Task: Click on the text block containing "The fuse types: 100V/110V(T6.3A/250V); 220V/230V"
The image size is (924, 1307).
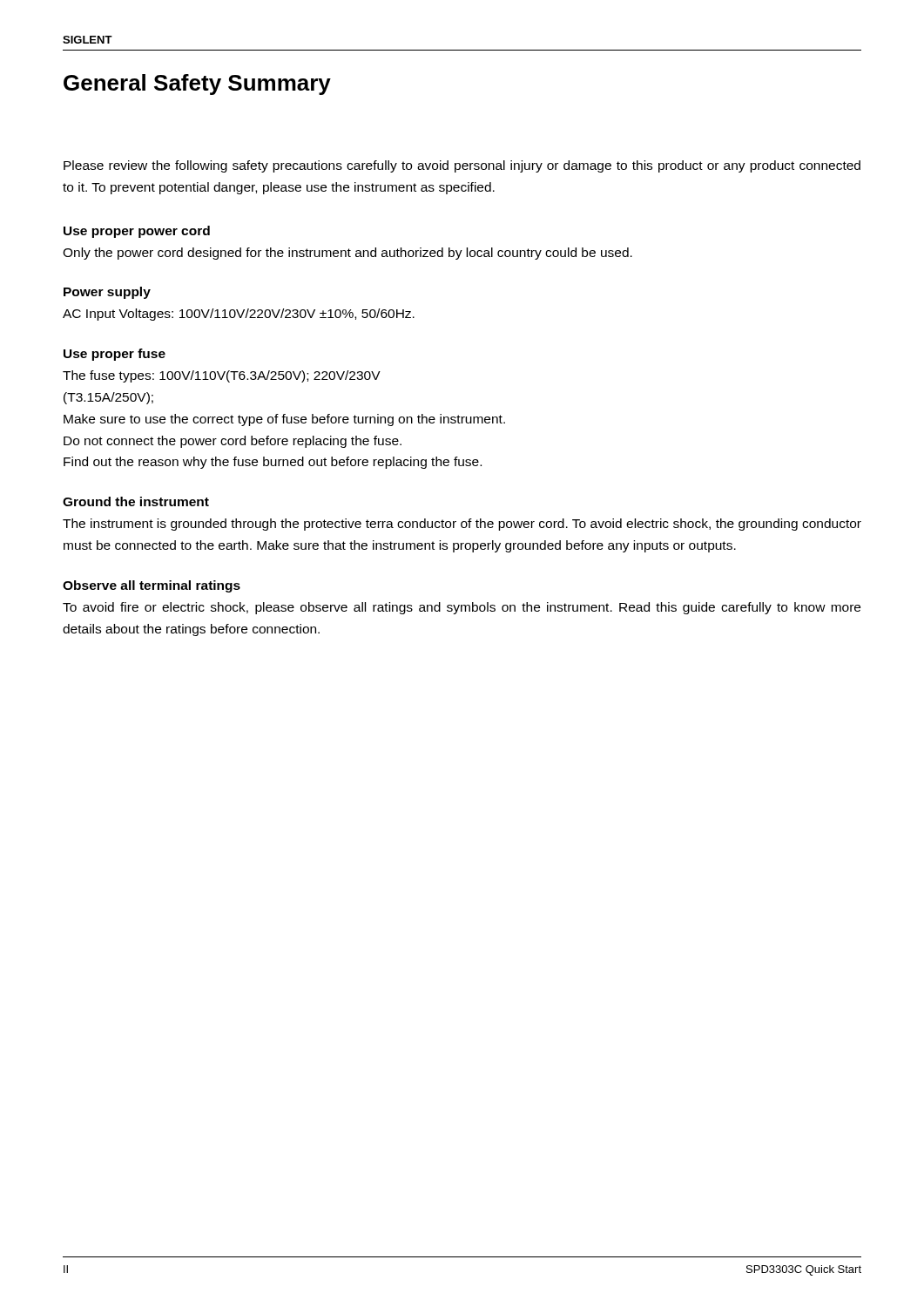Action: pos(284,419)
